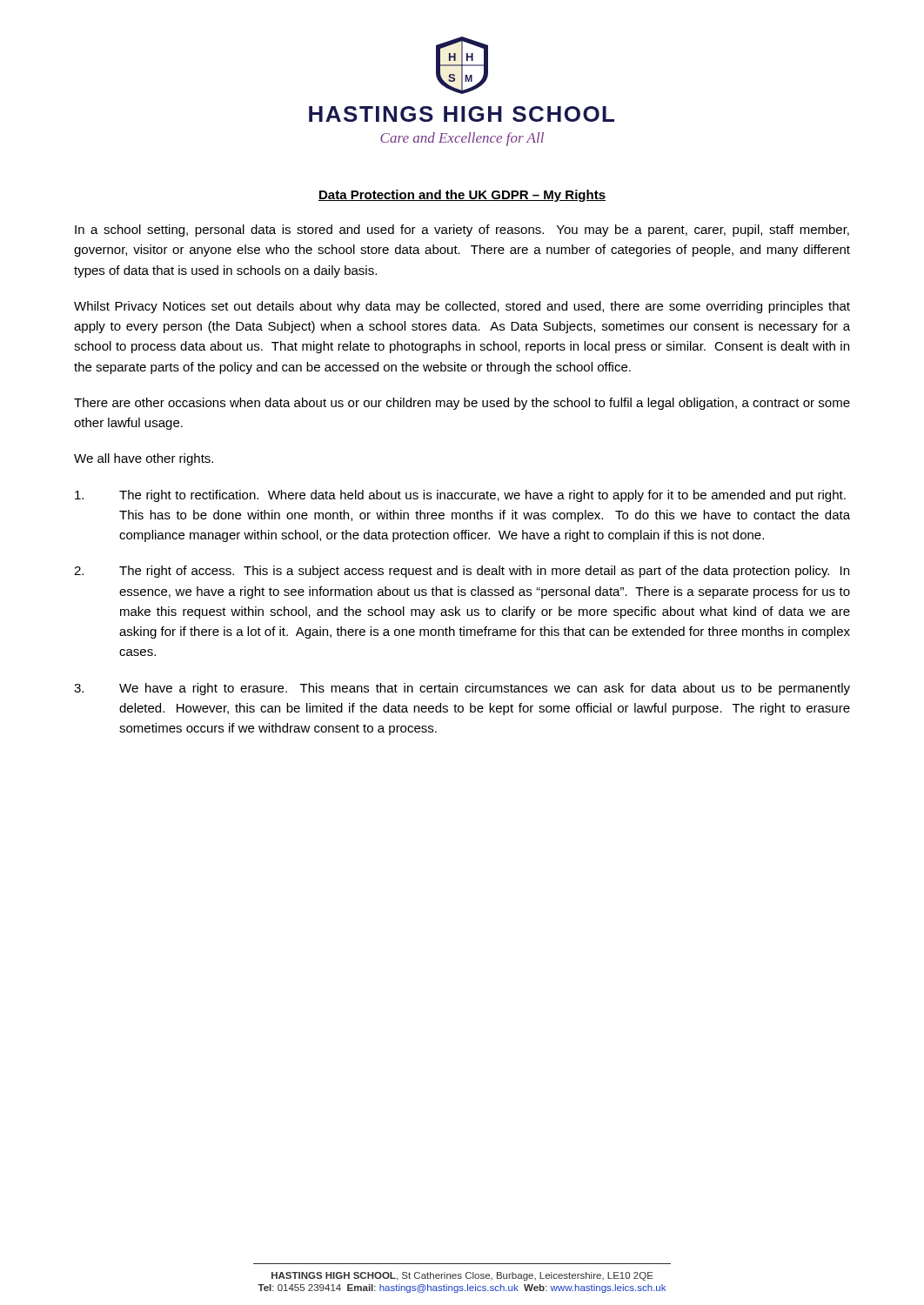Viewport: 924px width, 1305px height.
Task: Select the logo
Action: (x=462, y=64)
